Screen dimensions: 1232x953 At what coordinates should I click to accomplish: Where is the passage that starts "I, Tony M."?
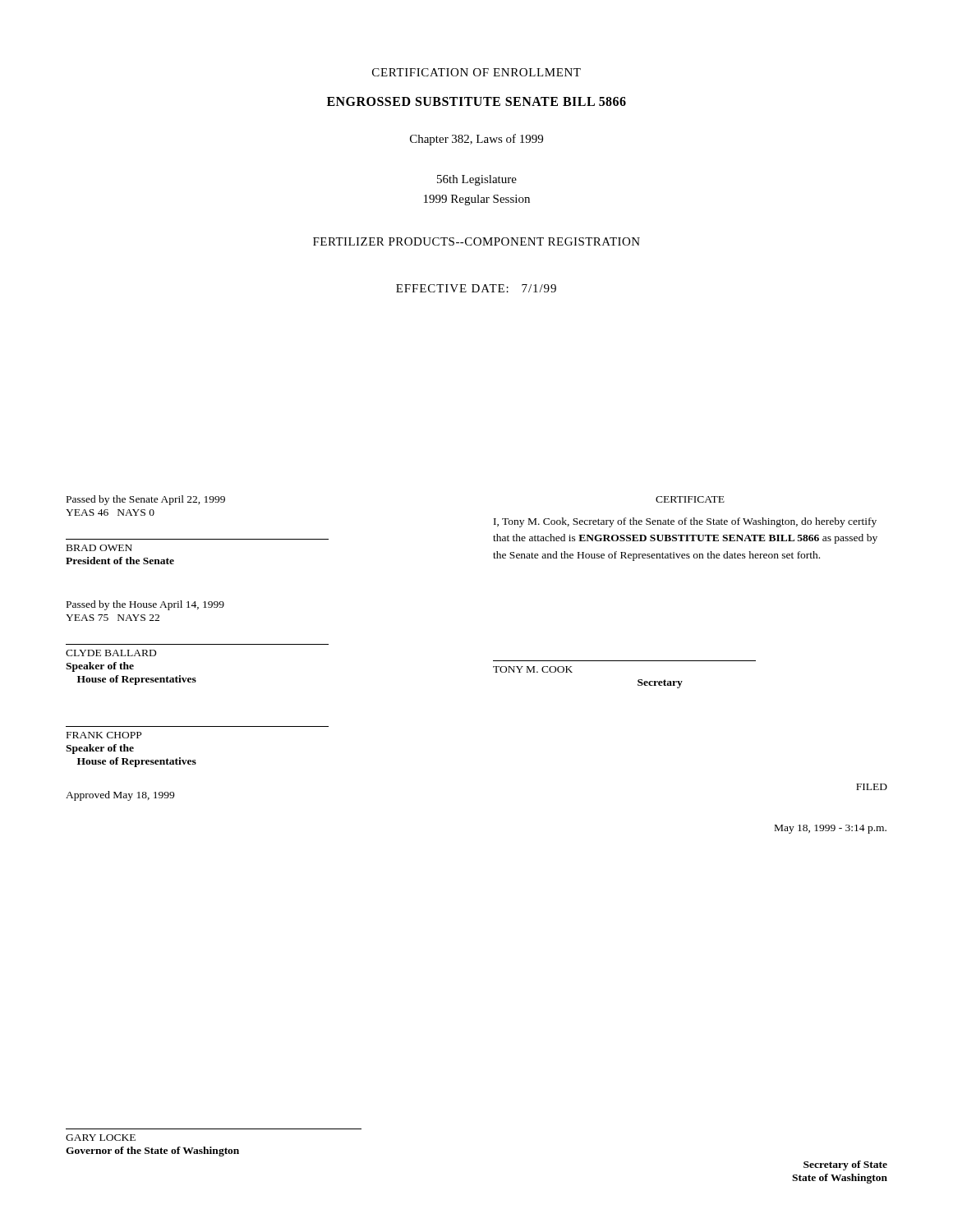point(685,538)
